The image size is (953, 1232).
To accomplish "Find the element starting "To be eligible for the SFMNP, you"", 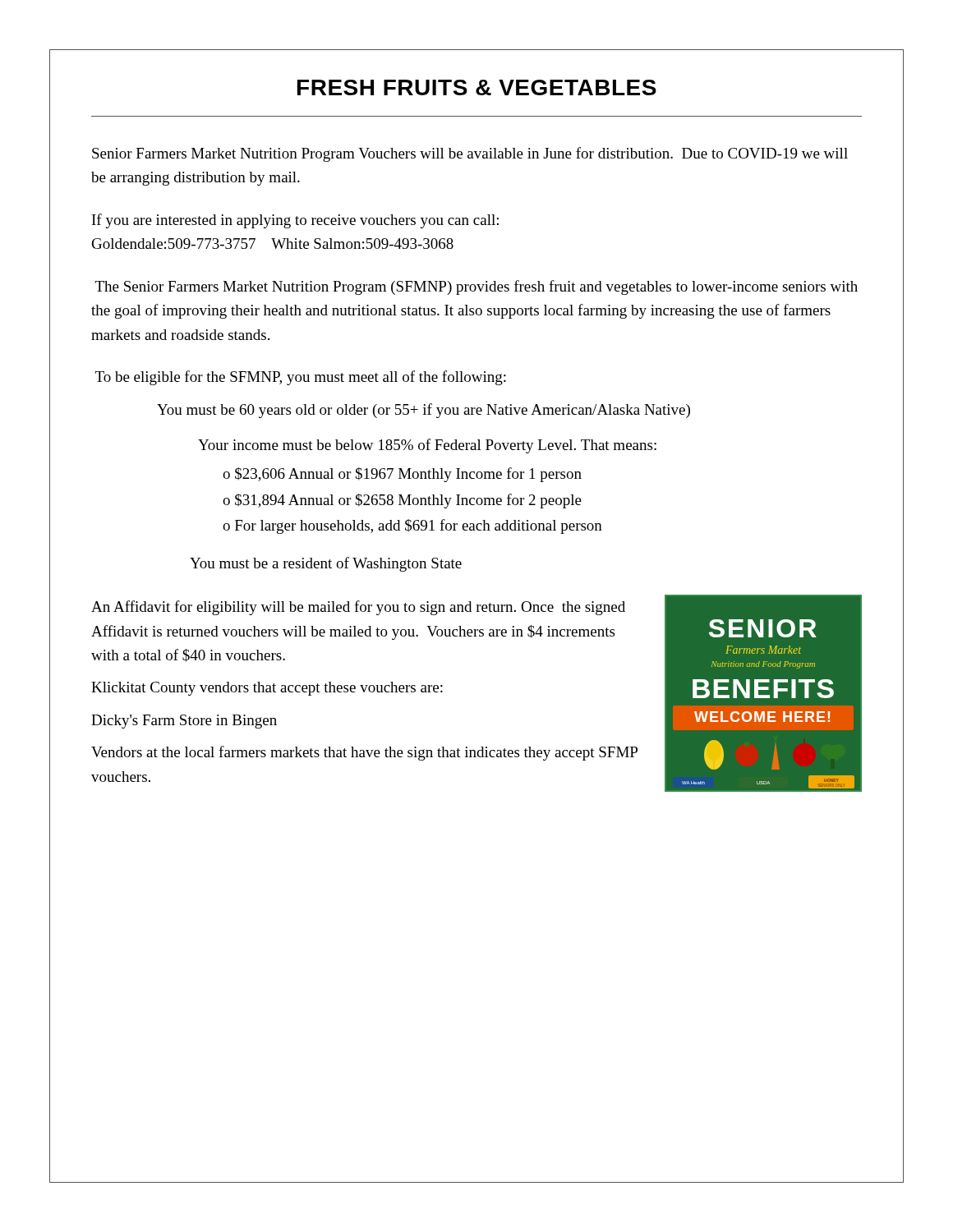I will 299,377.
